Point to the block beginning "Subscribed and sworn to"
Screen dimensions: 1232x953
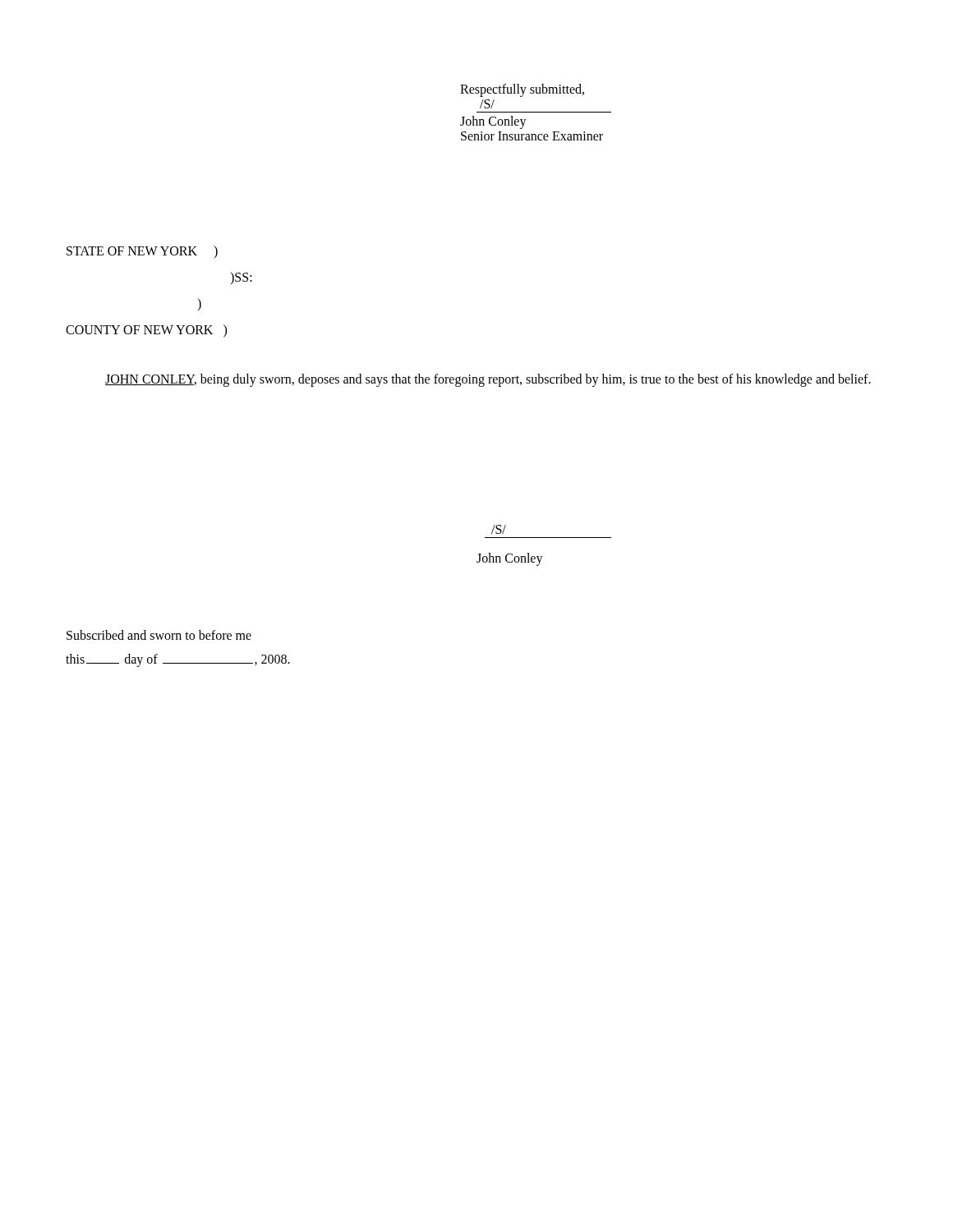[178, 648]
